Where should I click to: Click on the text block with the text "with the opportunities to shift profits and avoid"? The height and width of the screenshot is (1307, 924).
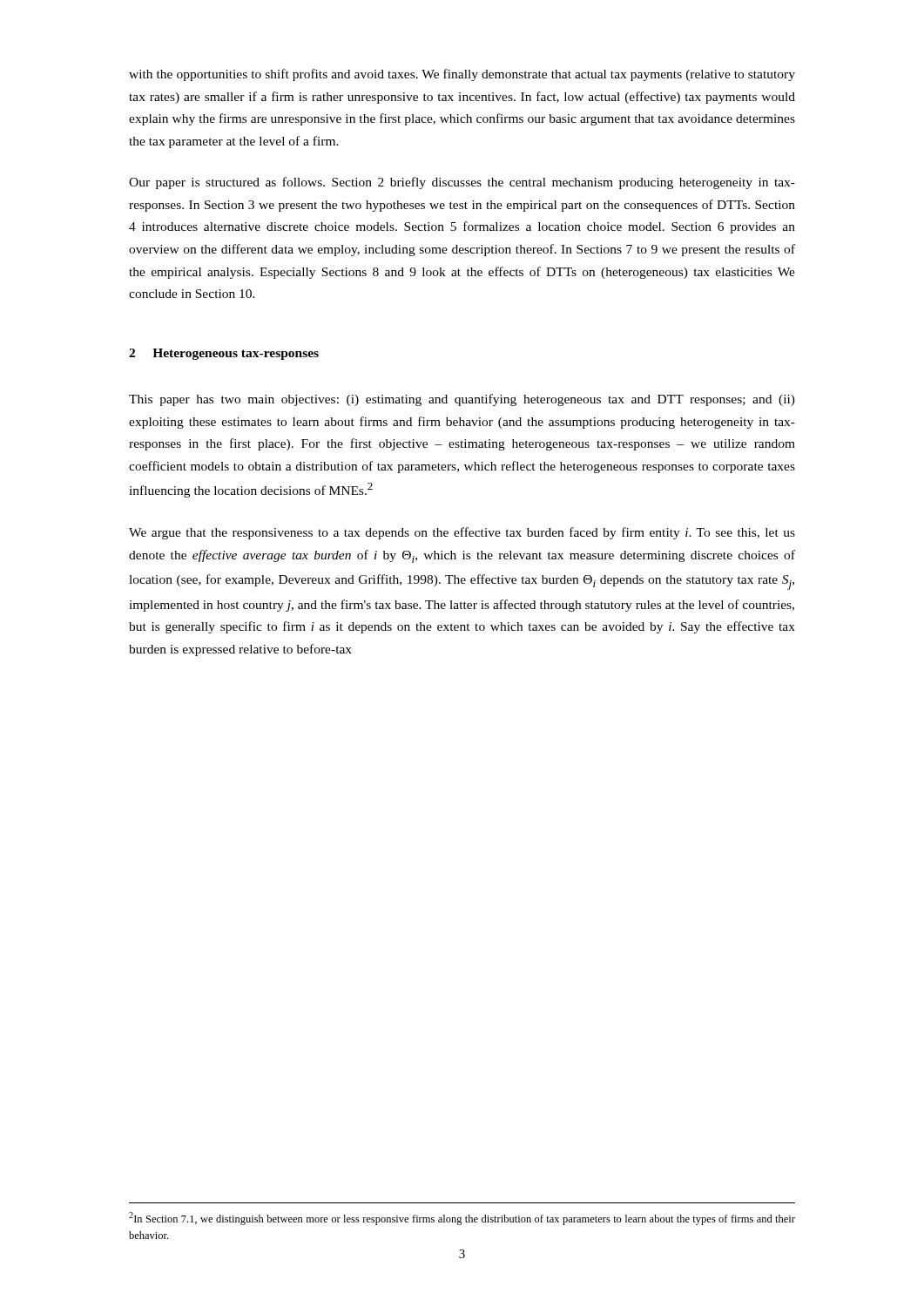(462, 107)
